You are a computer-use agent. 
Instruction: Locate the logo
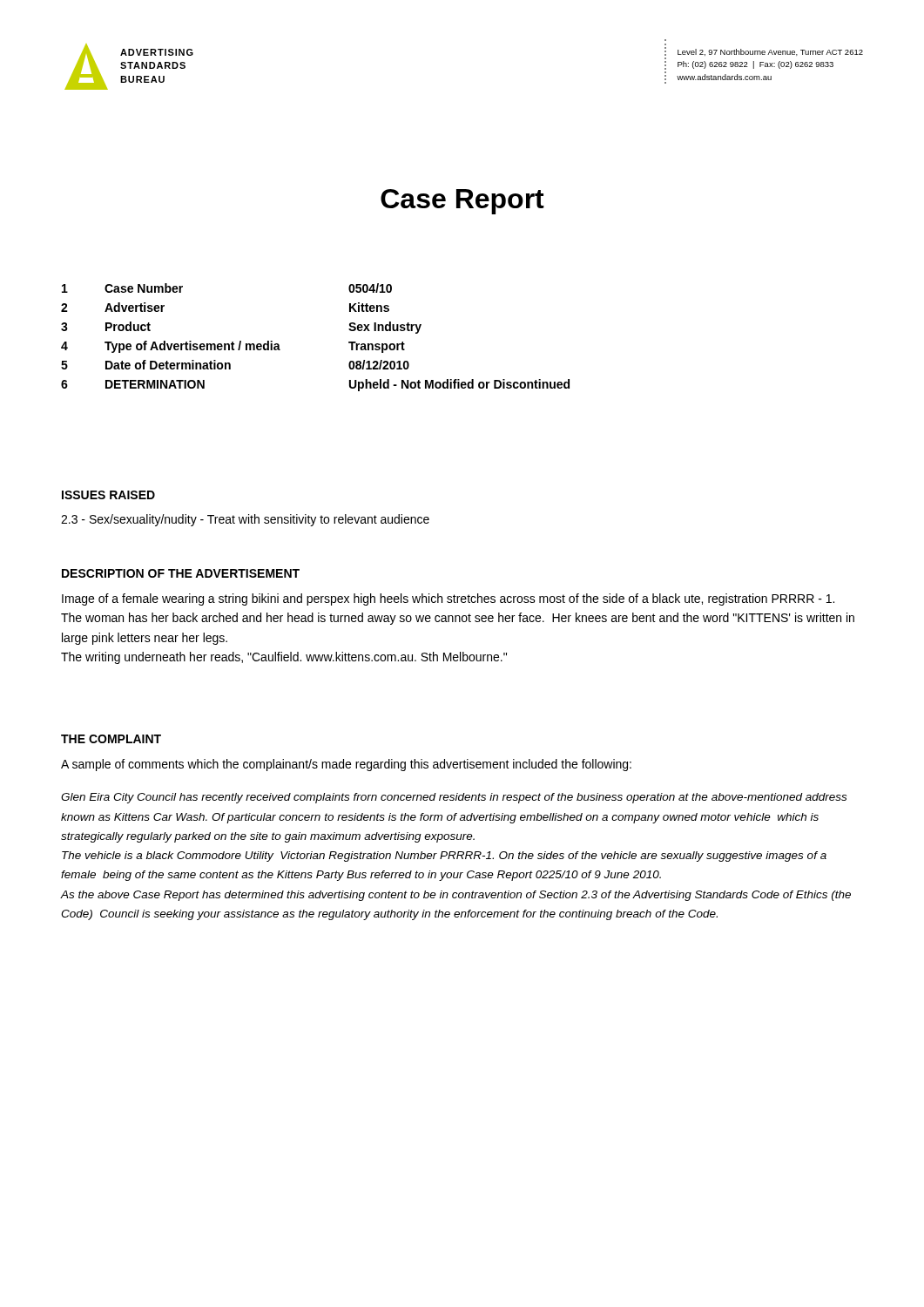128,68
